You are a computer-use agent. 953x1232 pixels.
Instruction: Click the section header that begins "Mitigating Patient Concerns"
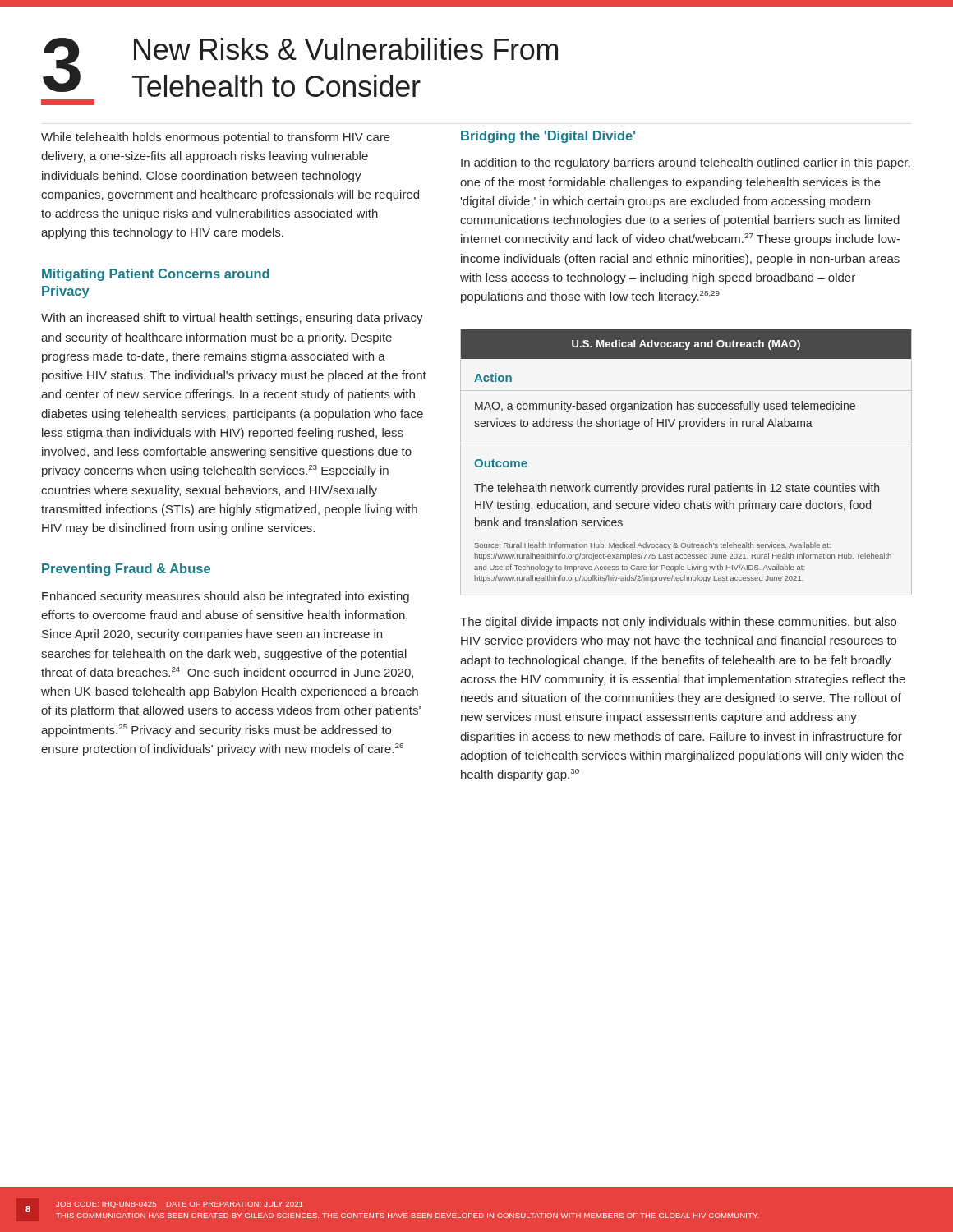(156, 282)
